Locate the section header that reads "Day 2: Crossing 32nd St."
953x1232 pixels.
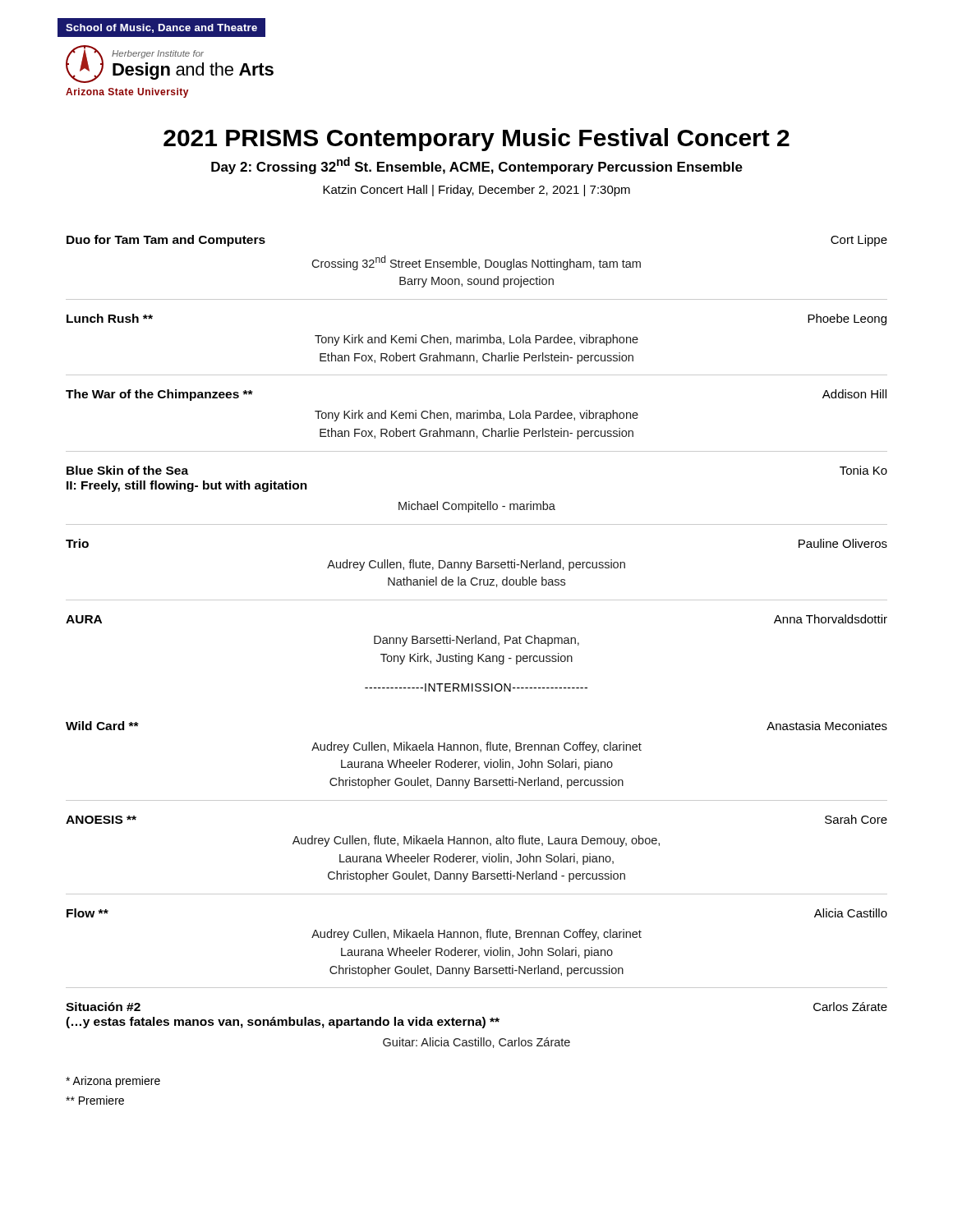coord(476,165)
